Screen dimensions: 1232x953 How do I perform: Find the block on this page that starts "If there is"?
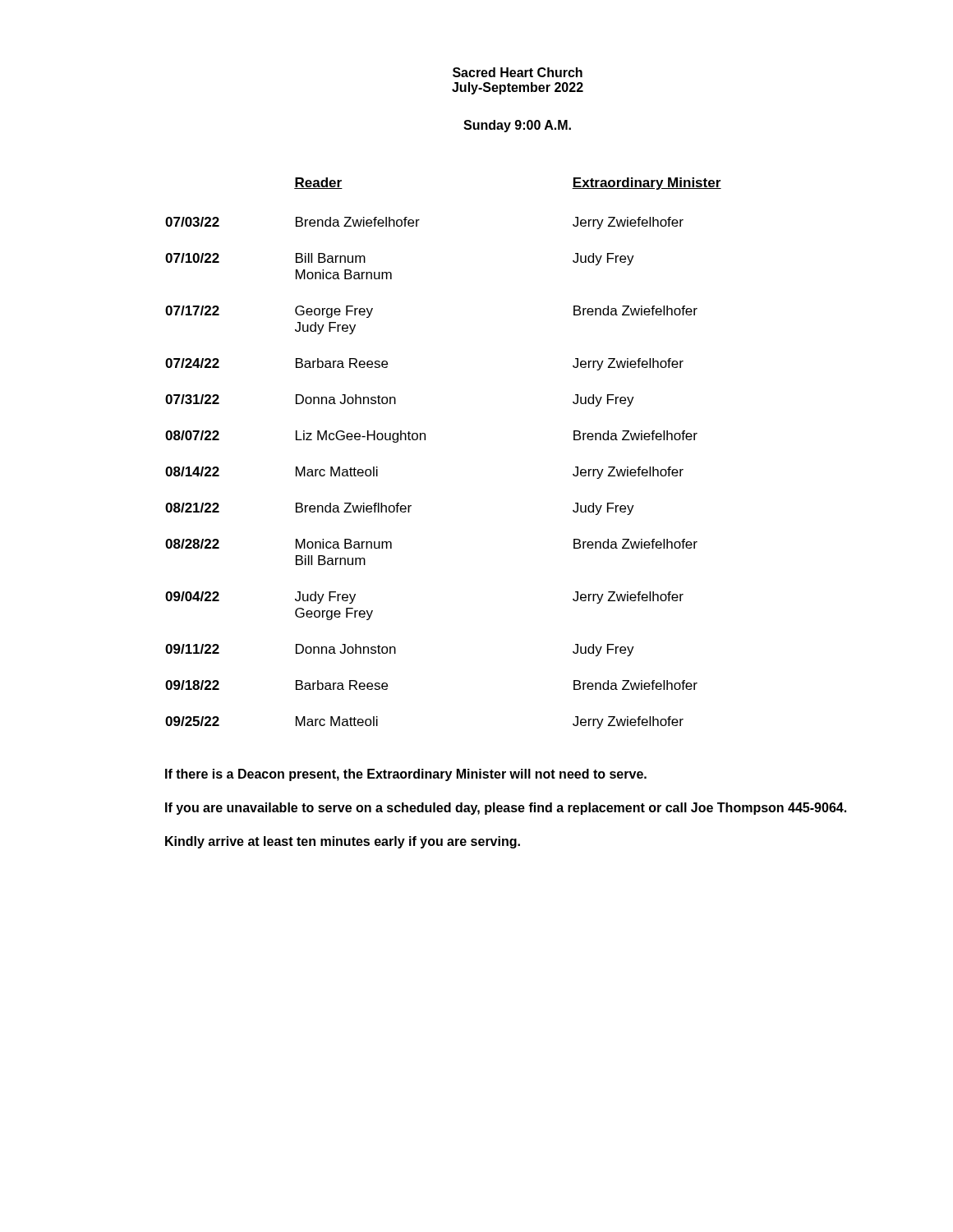(406, 774)
